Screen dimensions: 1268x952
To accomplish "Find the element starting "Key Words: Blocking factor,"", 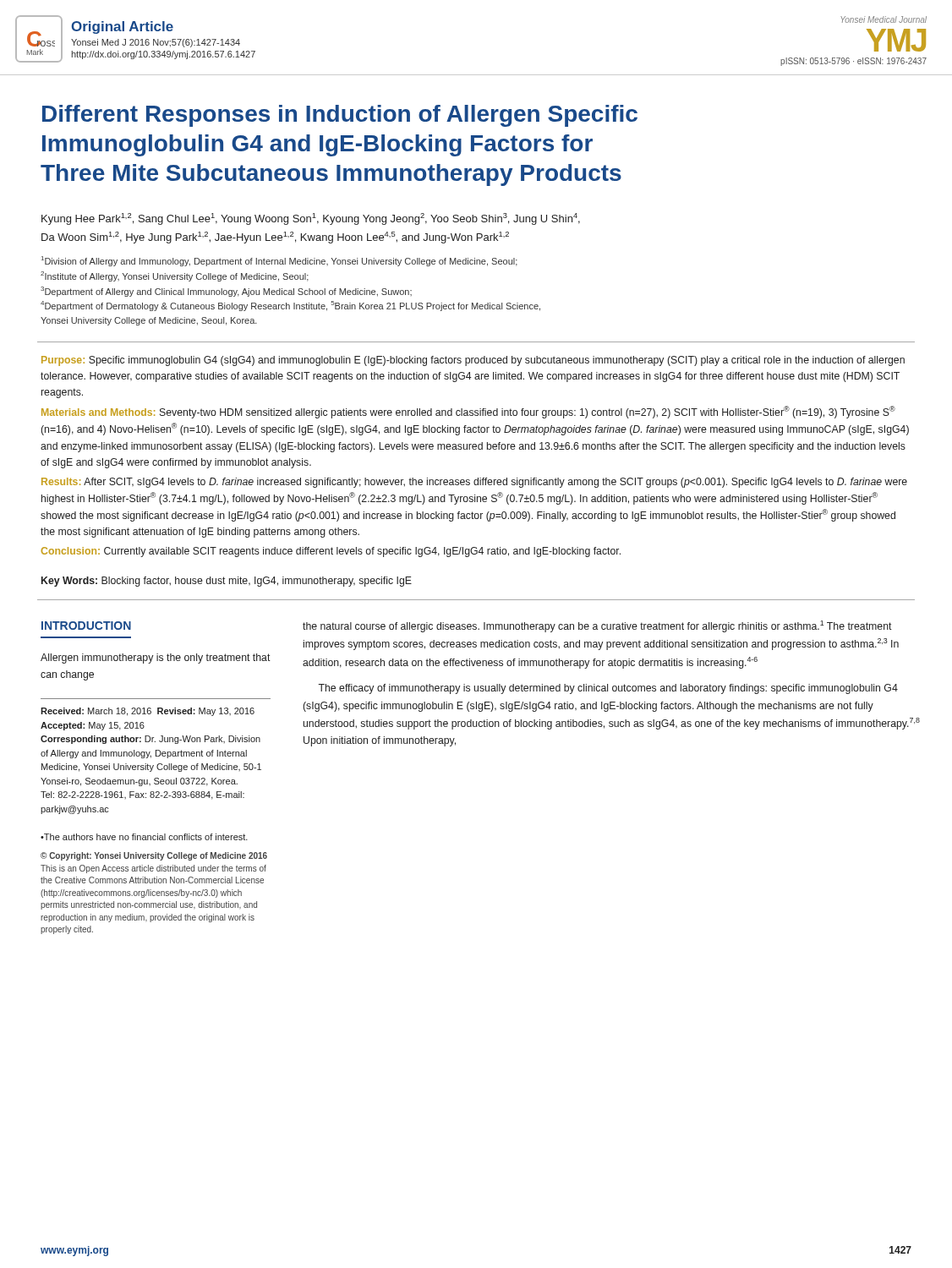I will tap(226, 581).
